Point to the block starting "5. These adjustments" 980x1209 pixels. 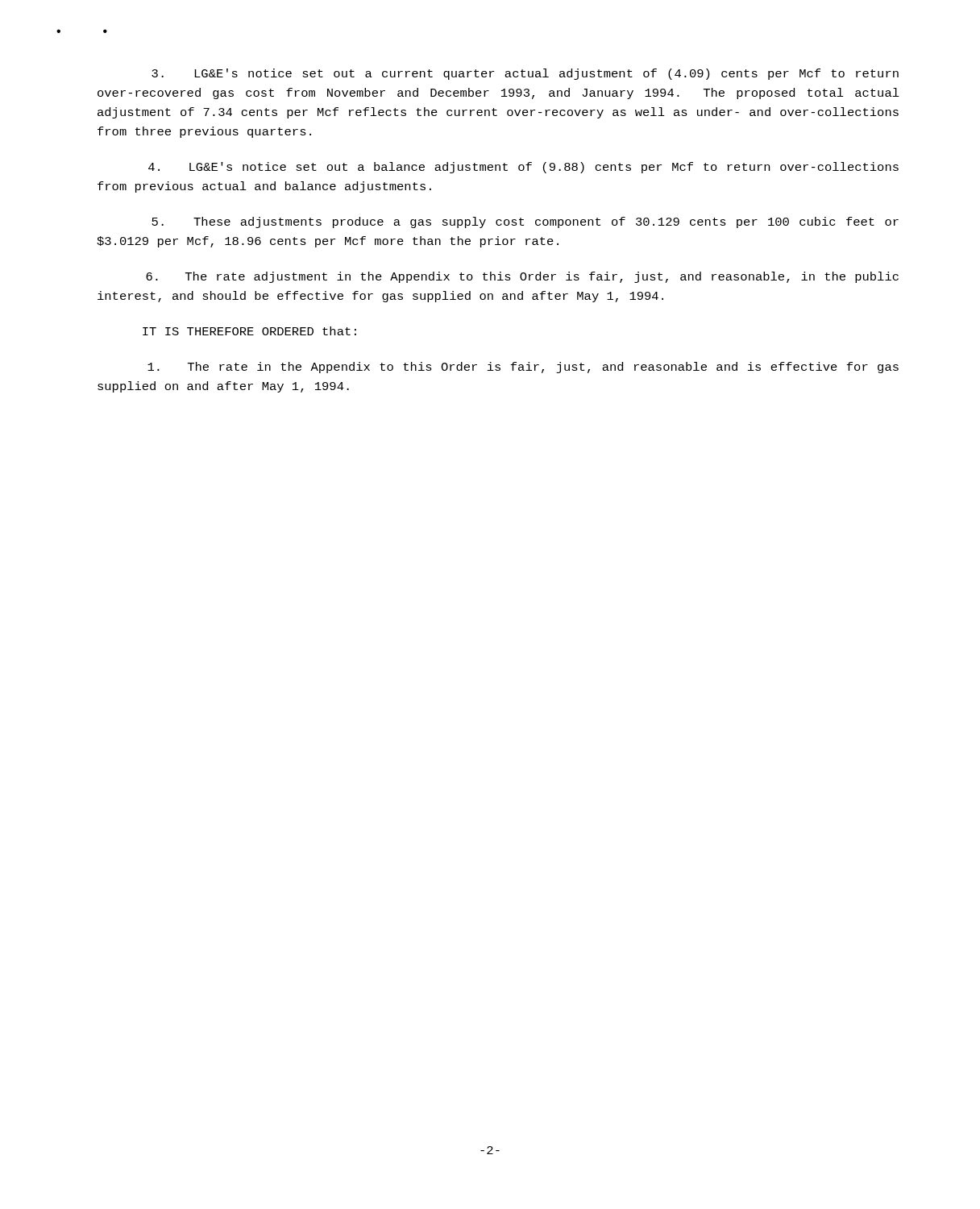pos(498,232)
